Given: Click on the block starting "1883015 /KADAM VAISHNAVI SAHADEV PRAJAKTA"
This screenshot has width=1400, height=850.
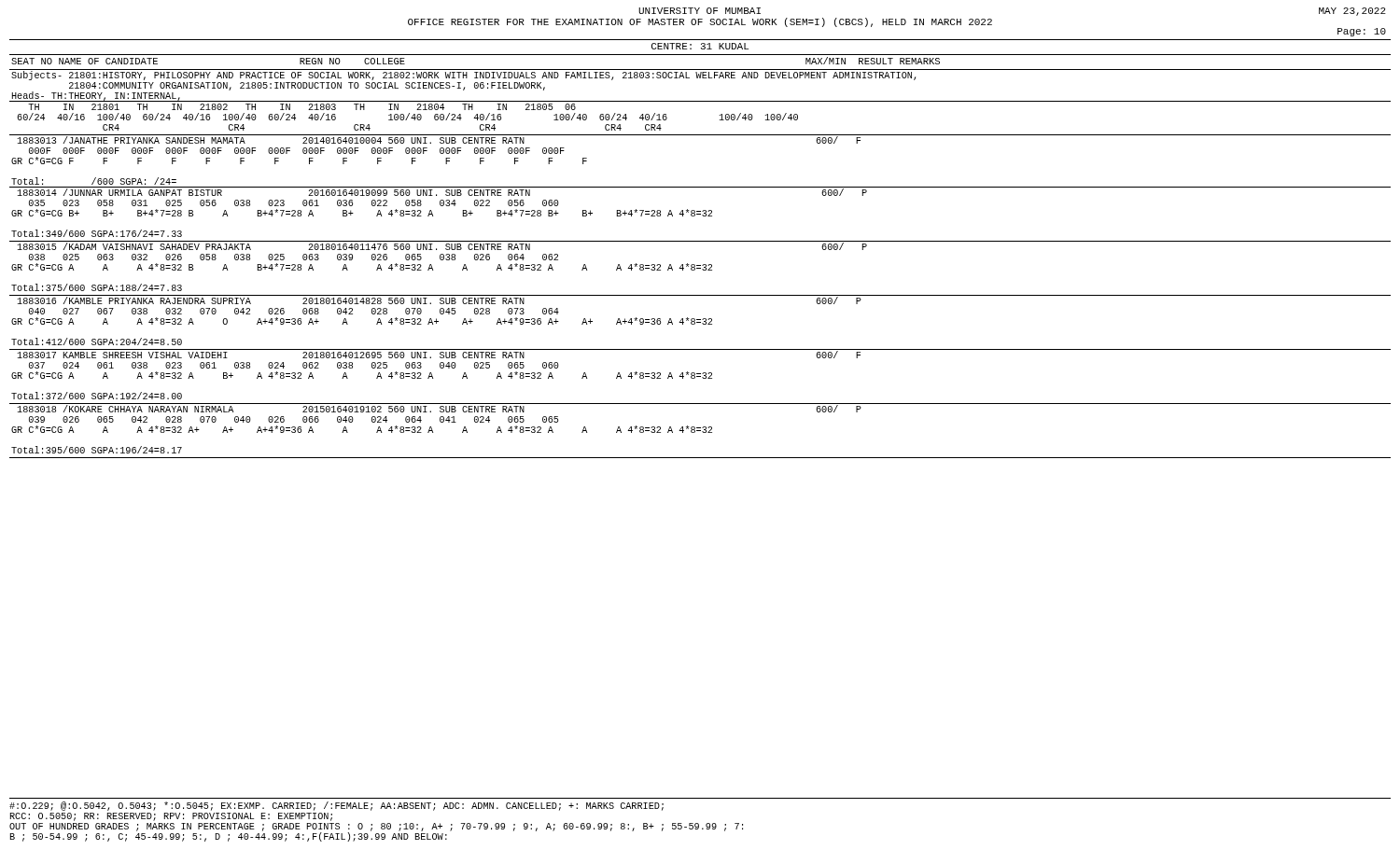Looking at the screenshot, I should tap(439, 268).
